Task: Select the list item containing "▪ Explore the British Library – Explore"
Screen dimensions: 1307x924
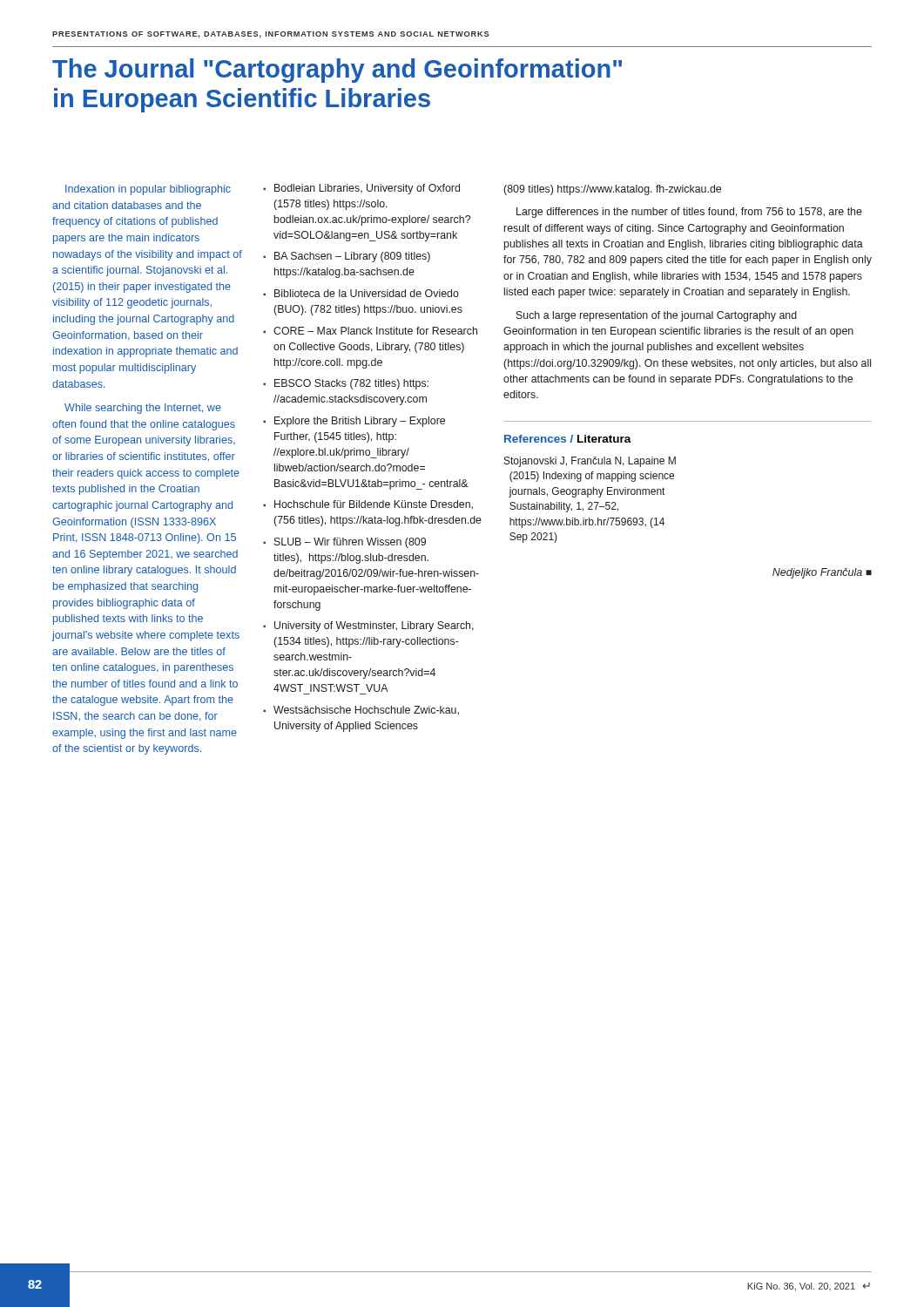Action: click(x=373, y=453)
